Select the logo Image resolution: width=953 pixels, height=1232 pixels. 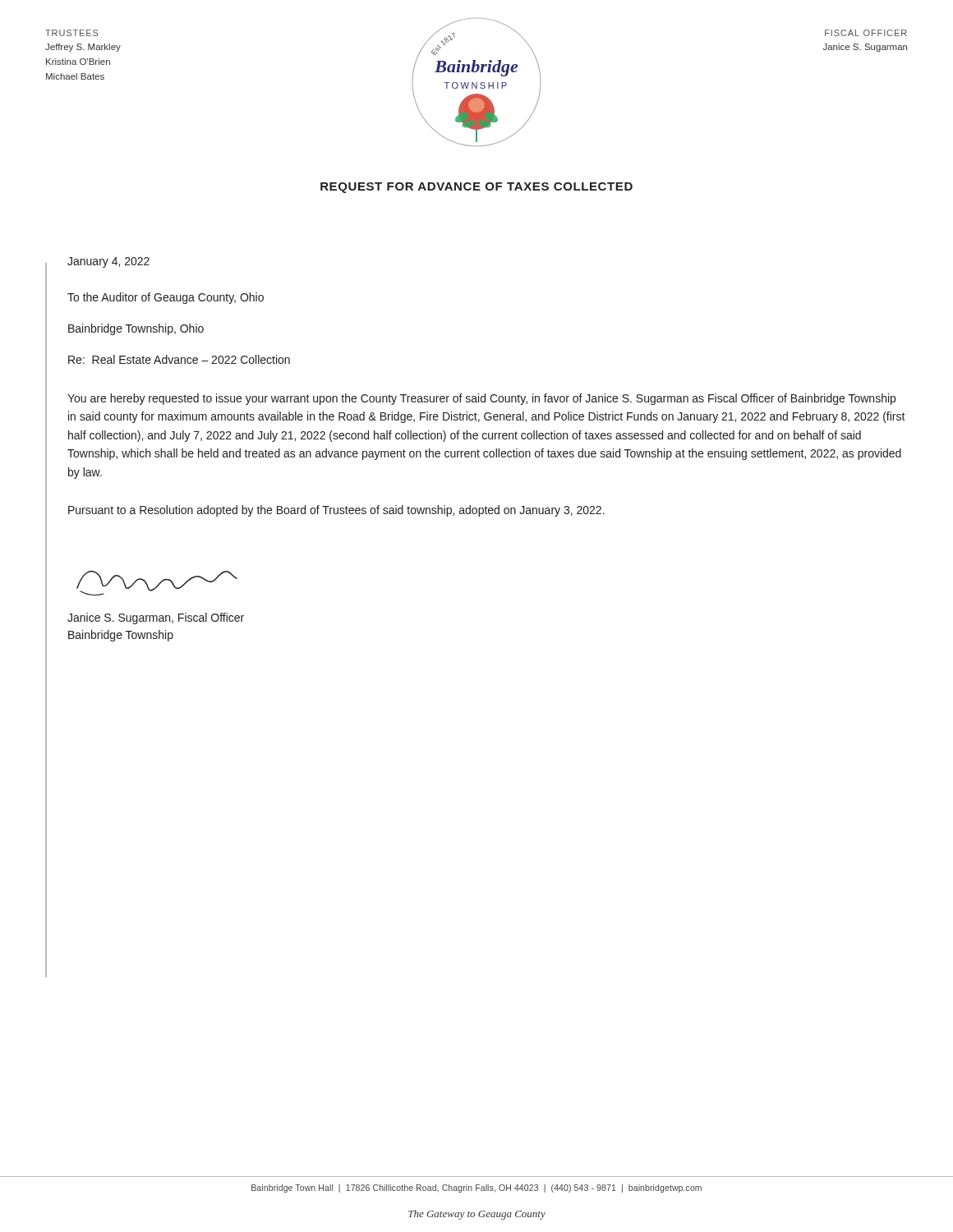click(x=476, y=86)
